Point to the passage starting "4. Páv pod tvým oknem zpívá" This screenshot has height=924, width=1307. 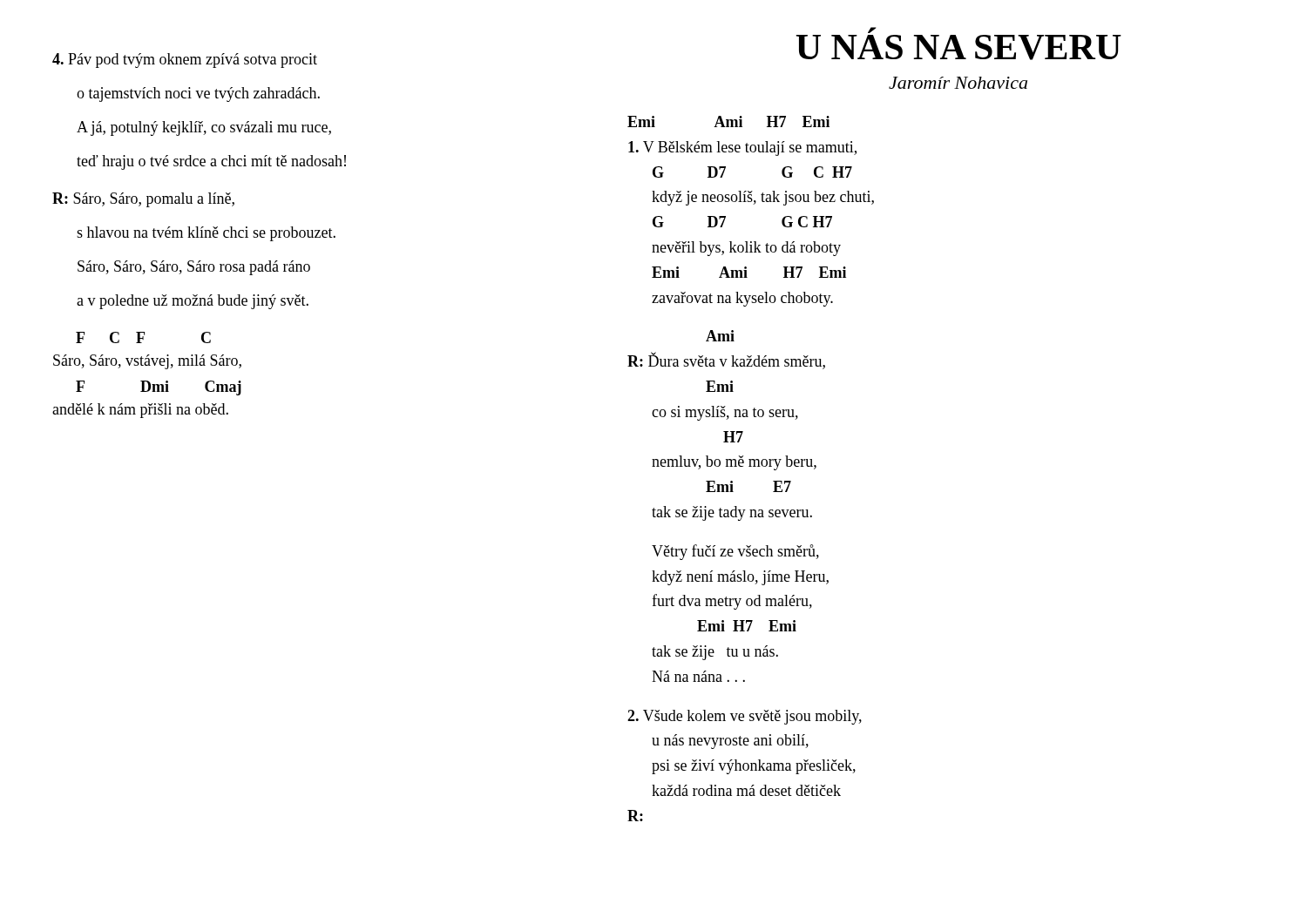click(185, 61)
